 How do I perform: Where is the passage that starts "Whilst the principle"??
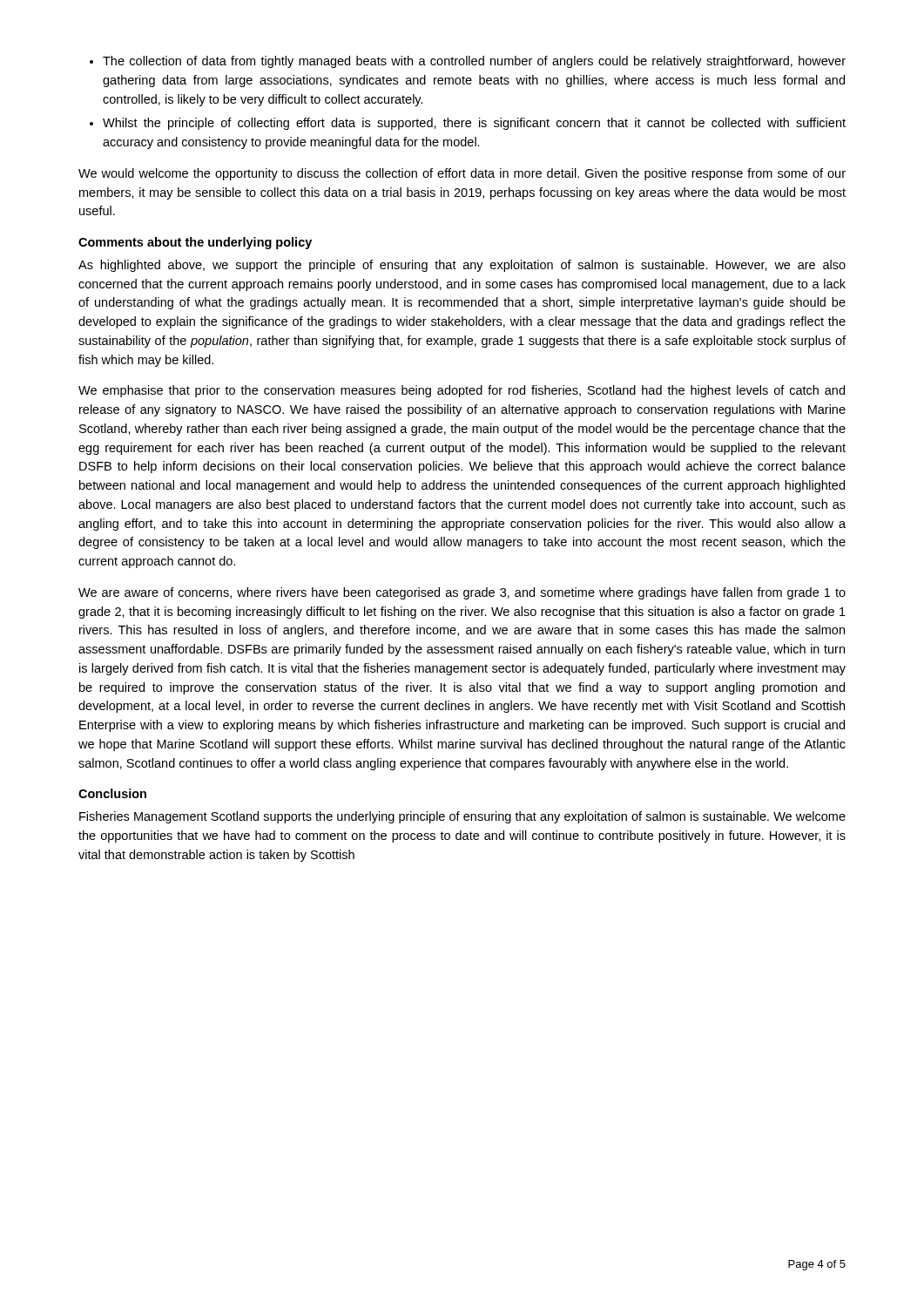tap(474, 133)
